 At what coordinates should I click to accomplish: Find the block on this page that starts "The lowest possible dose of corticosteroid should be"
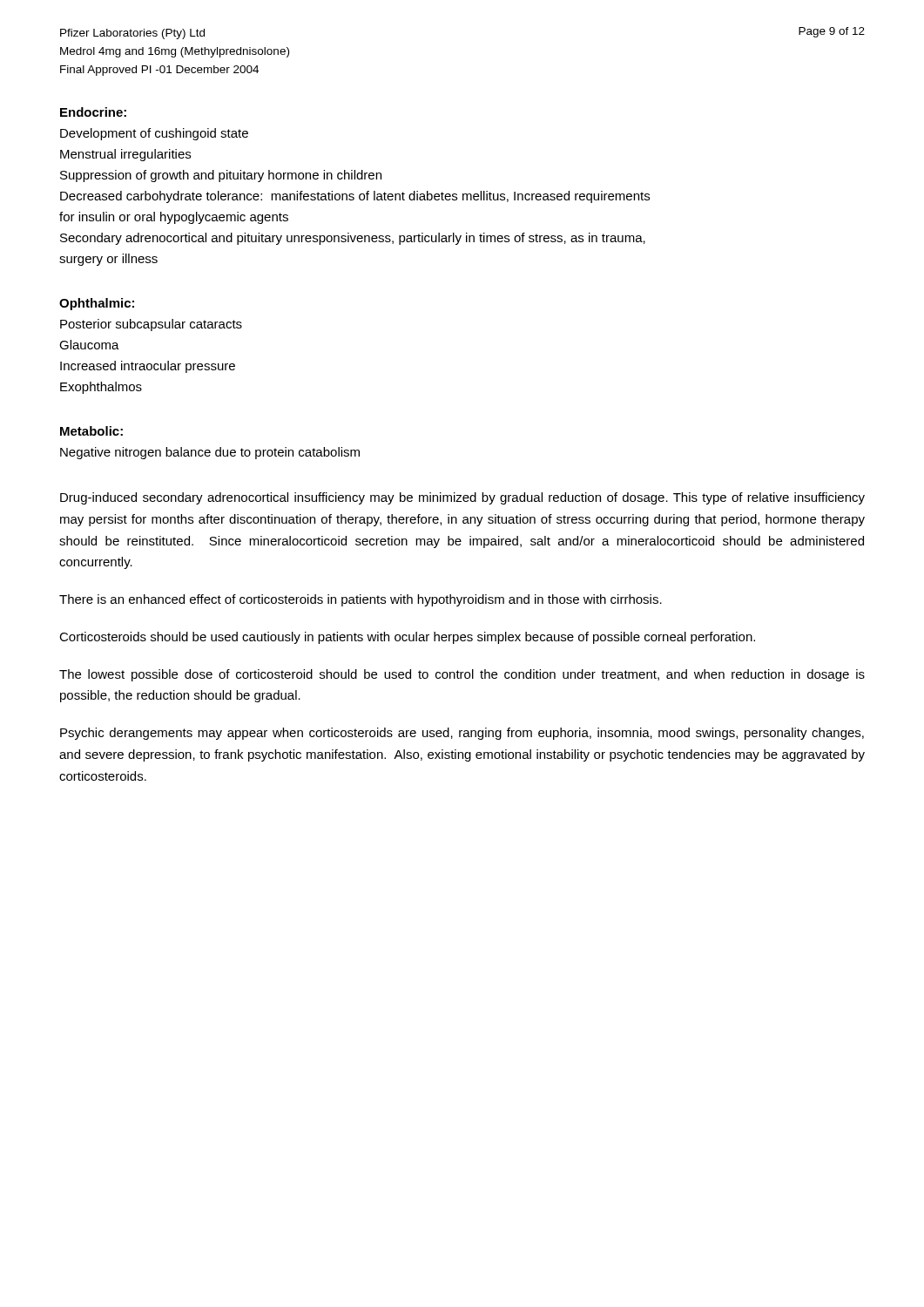[462, 684]
